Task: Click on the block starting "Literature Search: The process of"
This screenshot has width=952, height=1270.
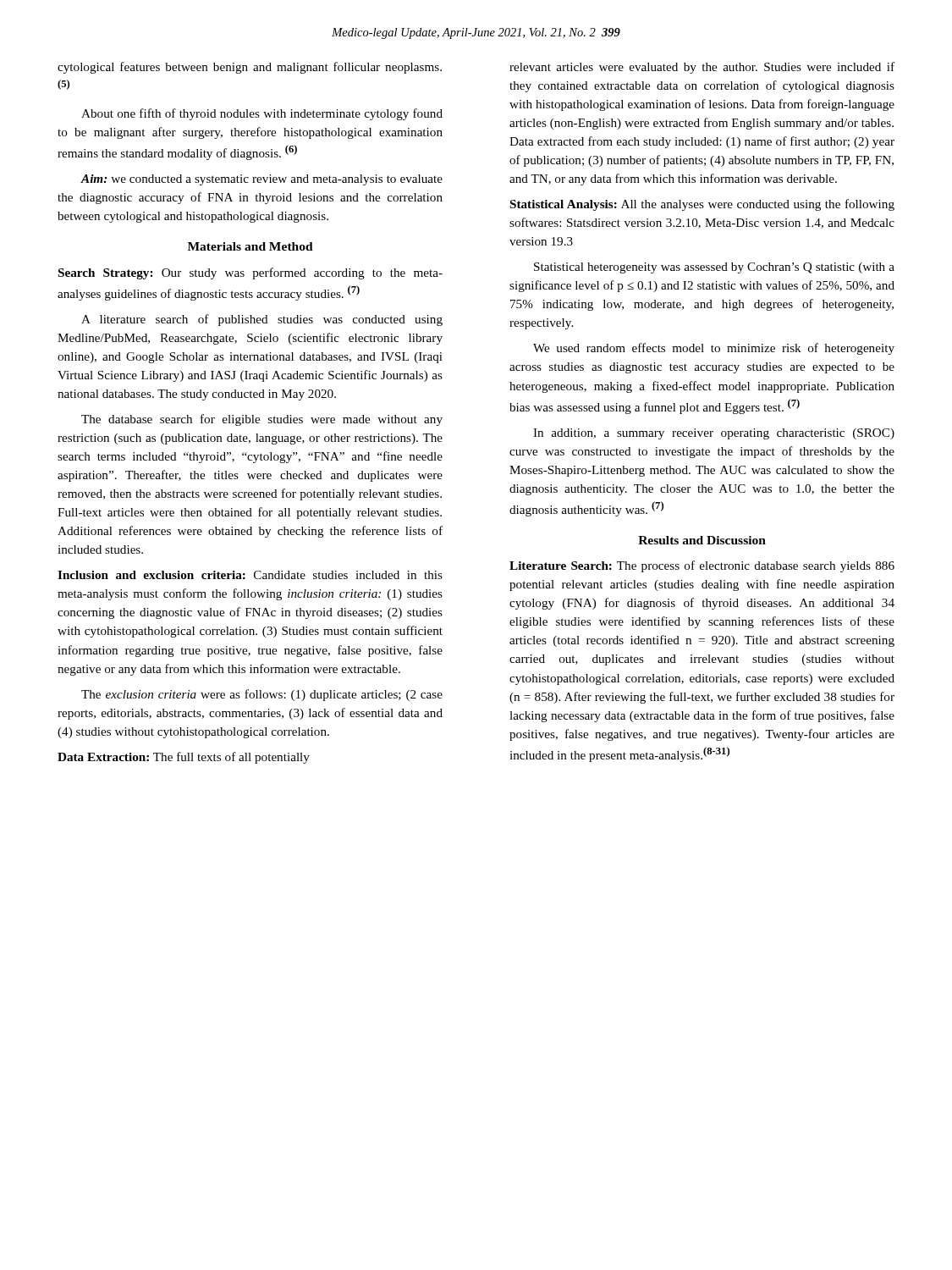Action: pyautogui.click(x=702, y=660)
